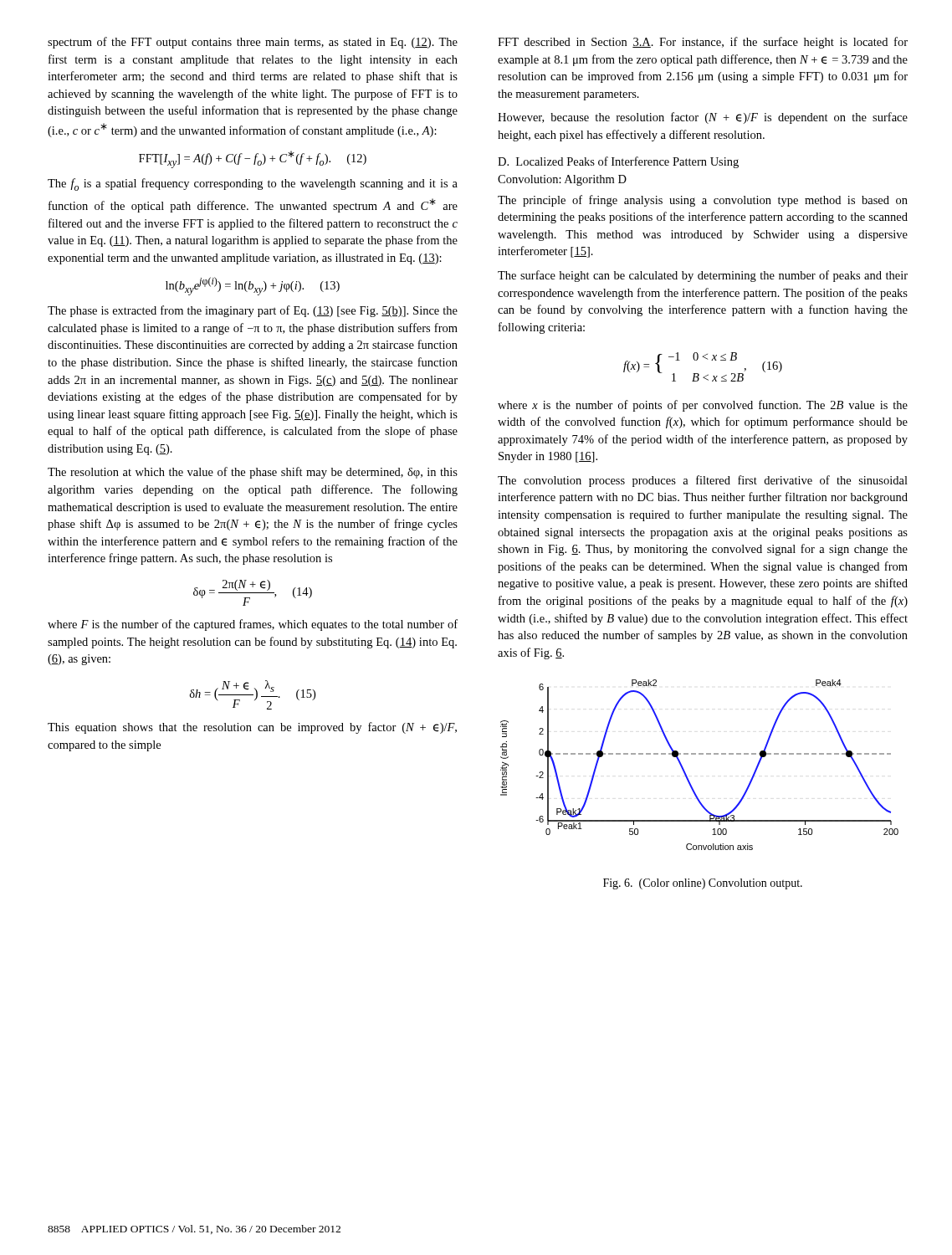Find the text block that says "spectrum of the FFT output"
This screenshot has height=1255, width=952.
coord(253,86)
